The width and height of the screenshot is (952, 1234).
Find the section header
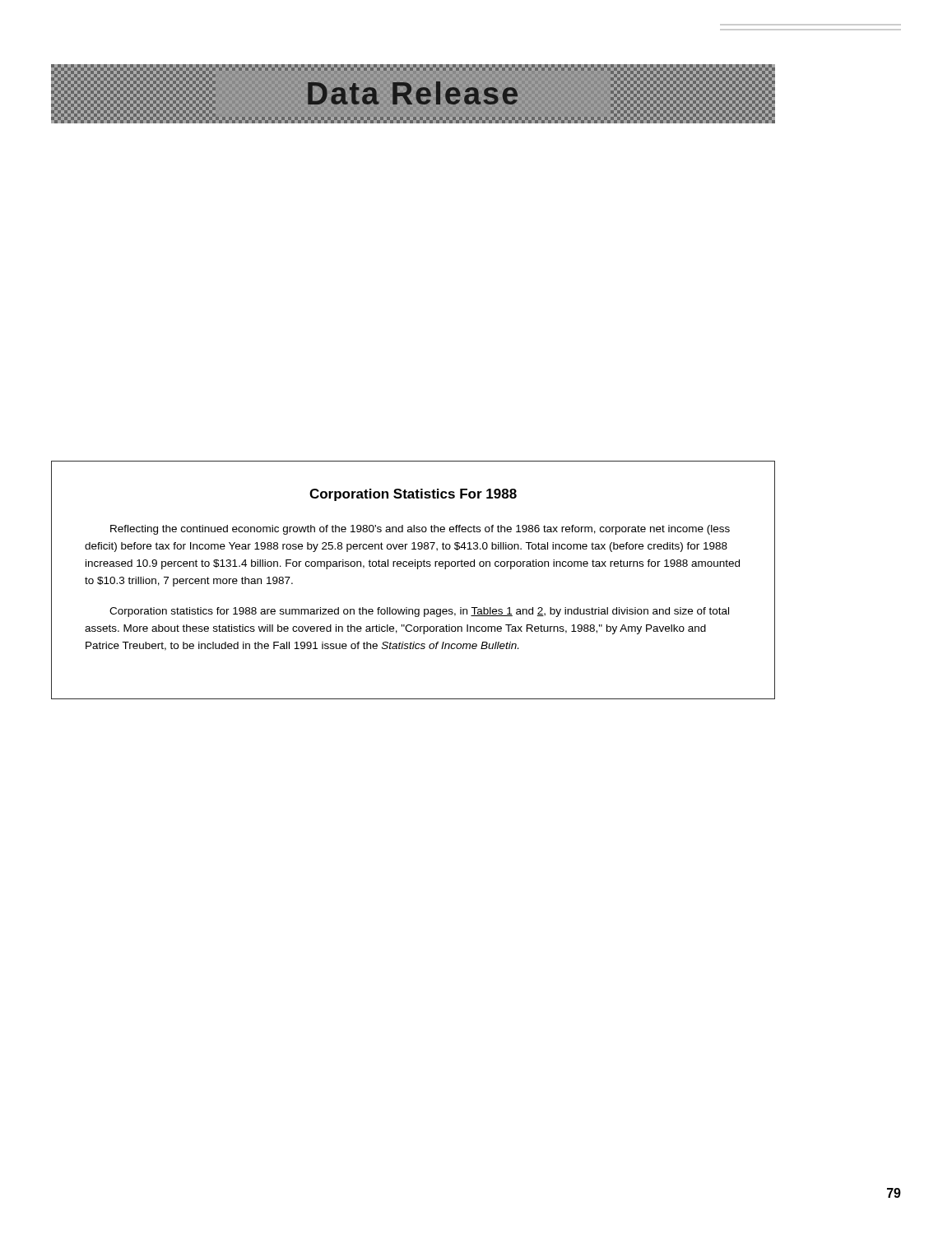click(x=413, y=494)
